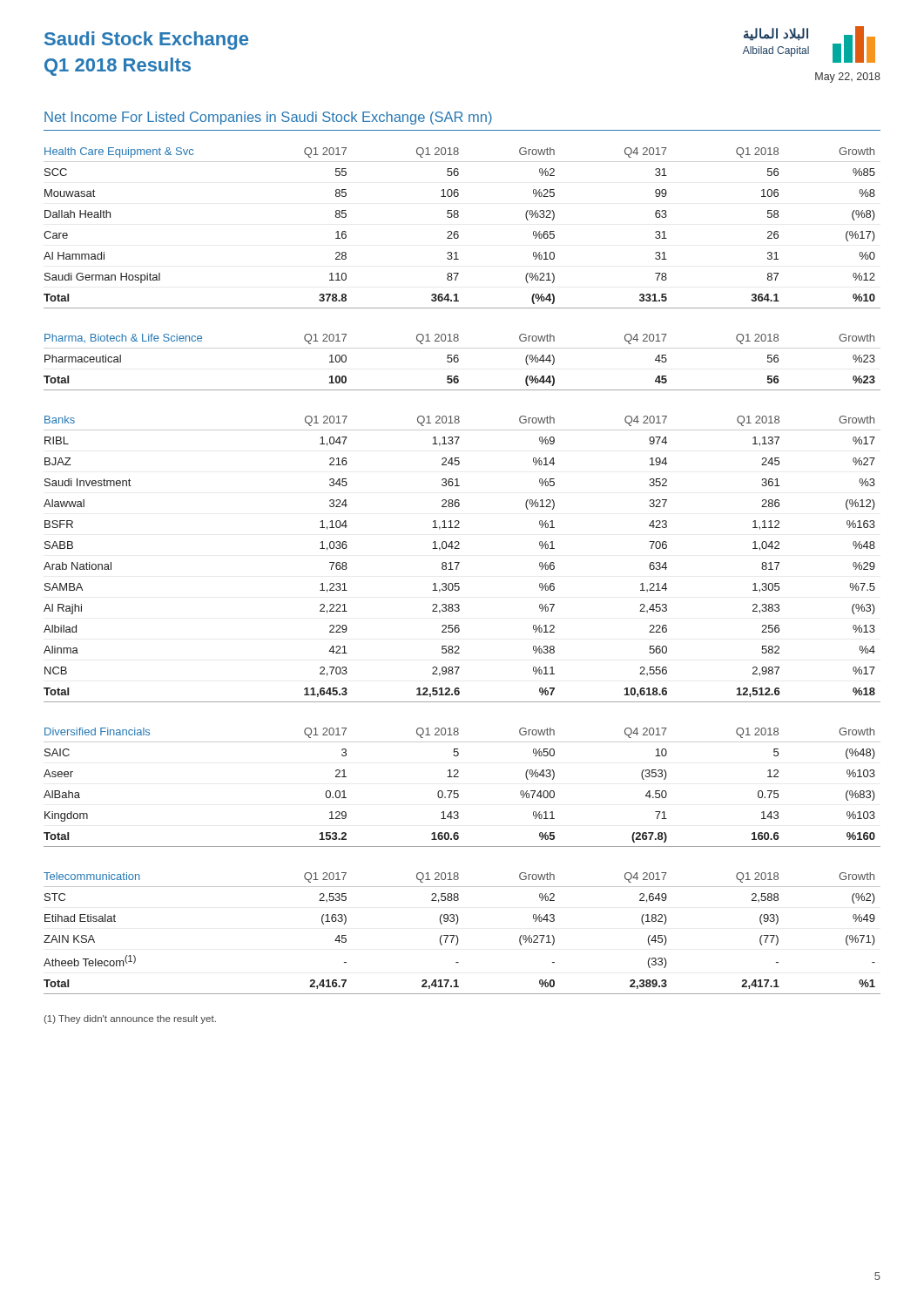The width and height of the screenshot is (924, 1307).
Task: Find the table that mentions "Diversified Financials"
Action: (462, 784)
